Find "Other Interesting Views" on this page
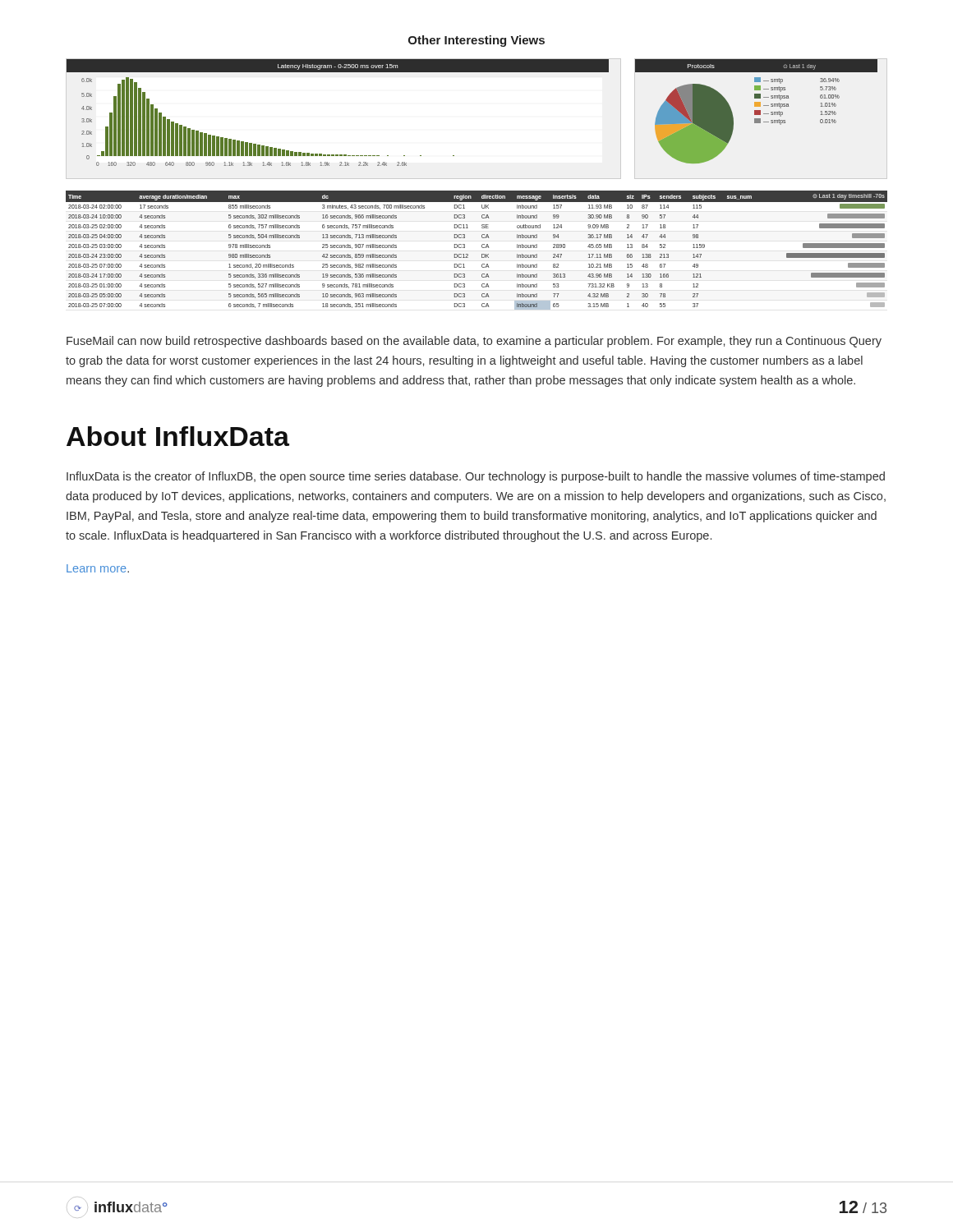Image resolution: width=953 pixels, height=1232 pixels. tap(476, 40)
